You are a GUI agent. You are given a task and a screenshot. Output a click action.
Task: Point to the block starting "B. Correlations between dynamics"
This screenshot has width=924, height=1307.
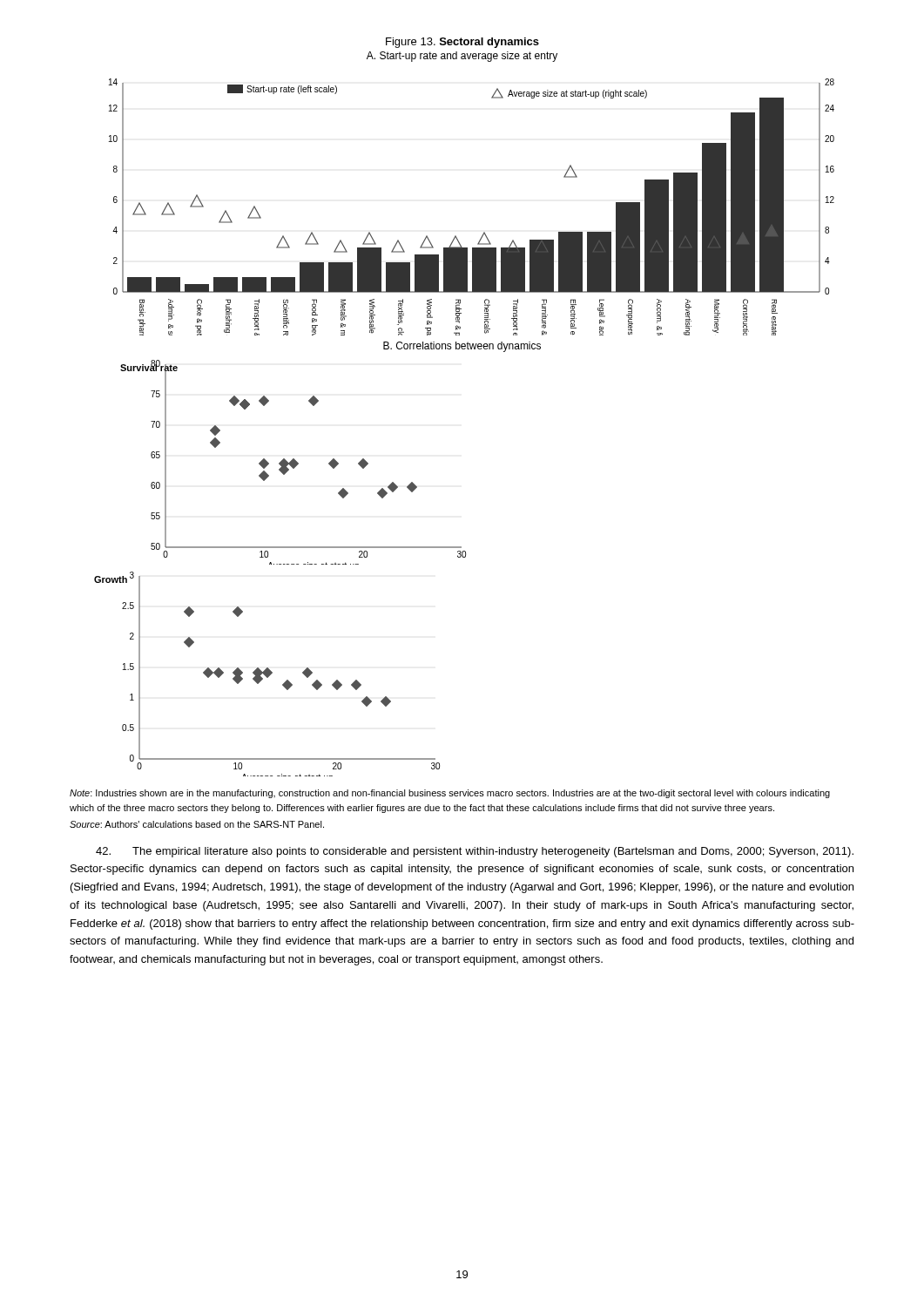click(x=462, y=346)
